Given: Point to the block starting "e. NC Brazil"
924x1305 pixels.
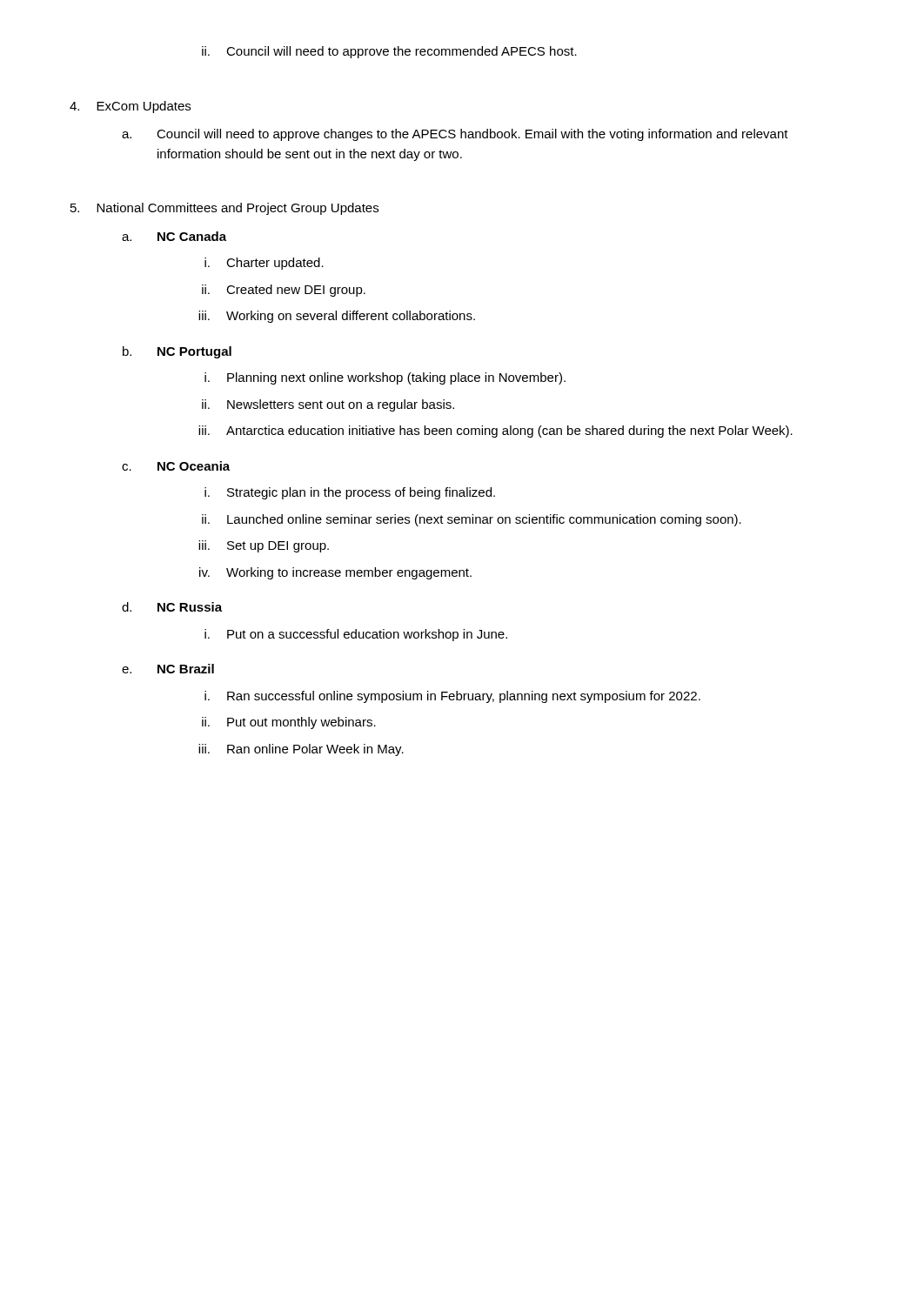Looking at the screenshot, I should click(x=168, y=669).
